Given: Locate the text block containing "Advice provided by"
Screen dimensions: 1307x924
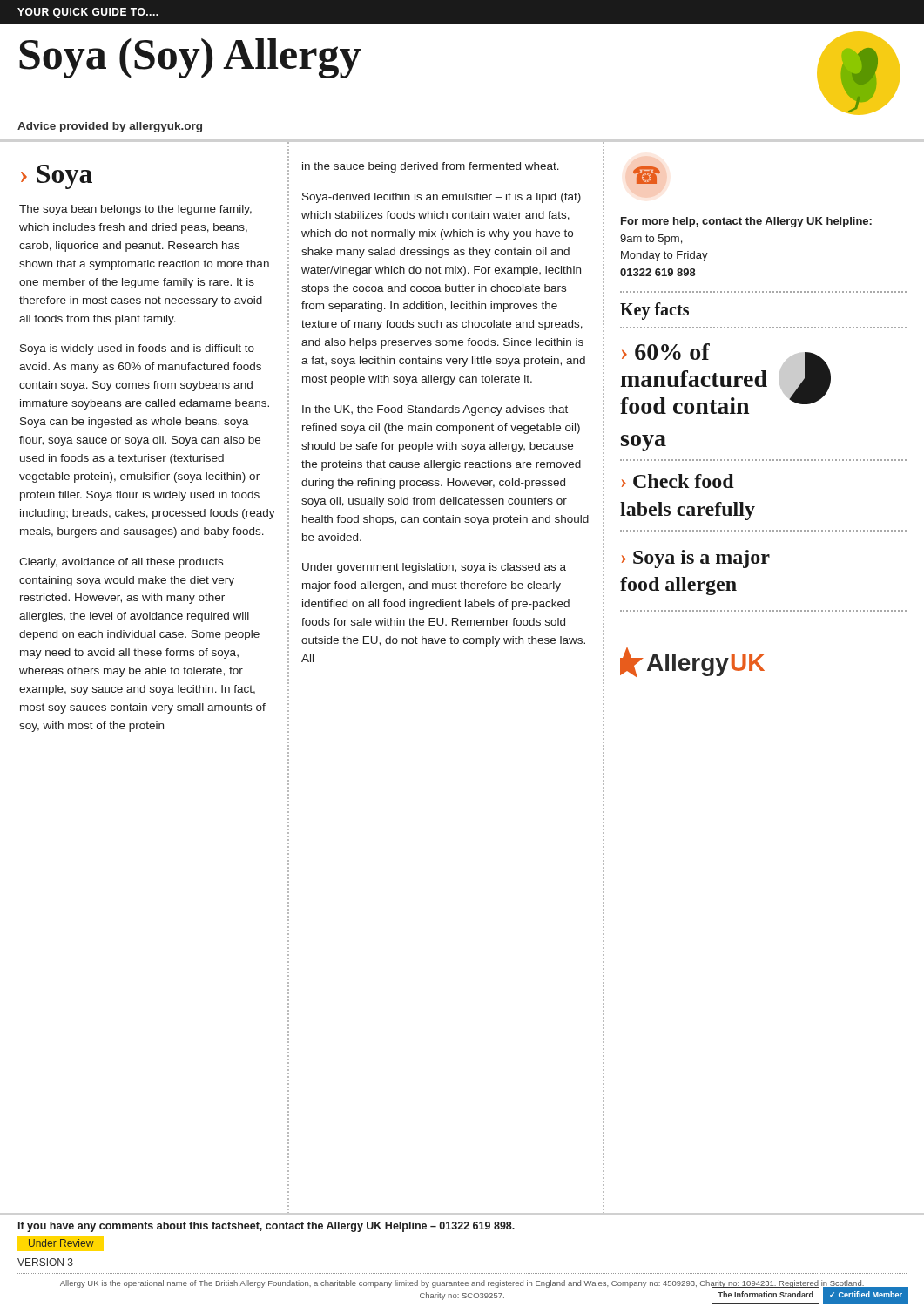Looking at the screenshot, I should pos(110,126).
